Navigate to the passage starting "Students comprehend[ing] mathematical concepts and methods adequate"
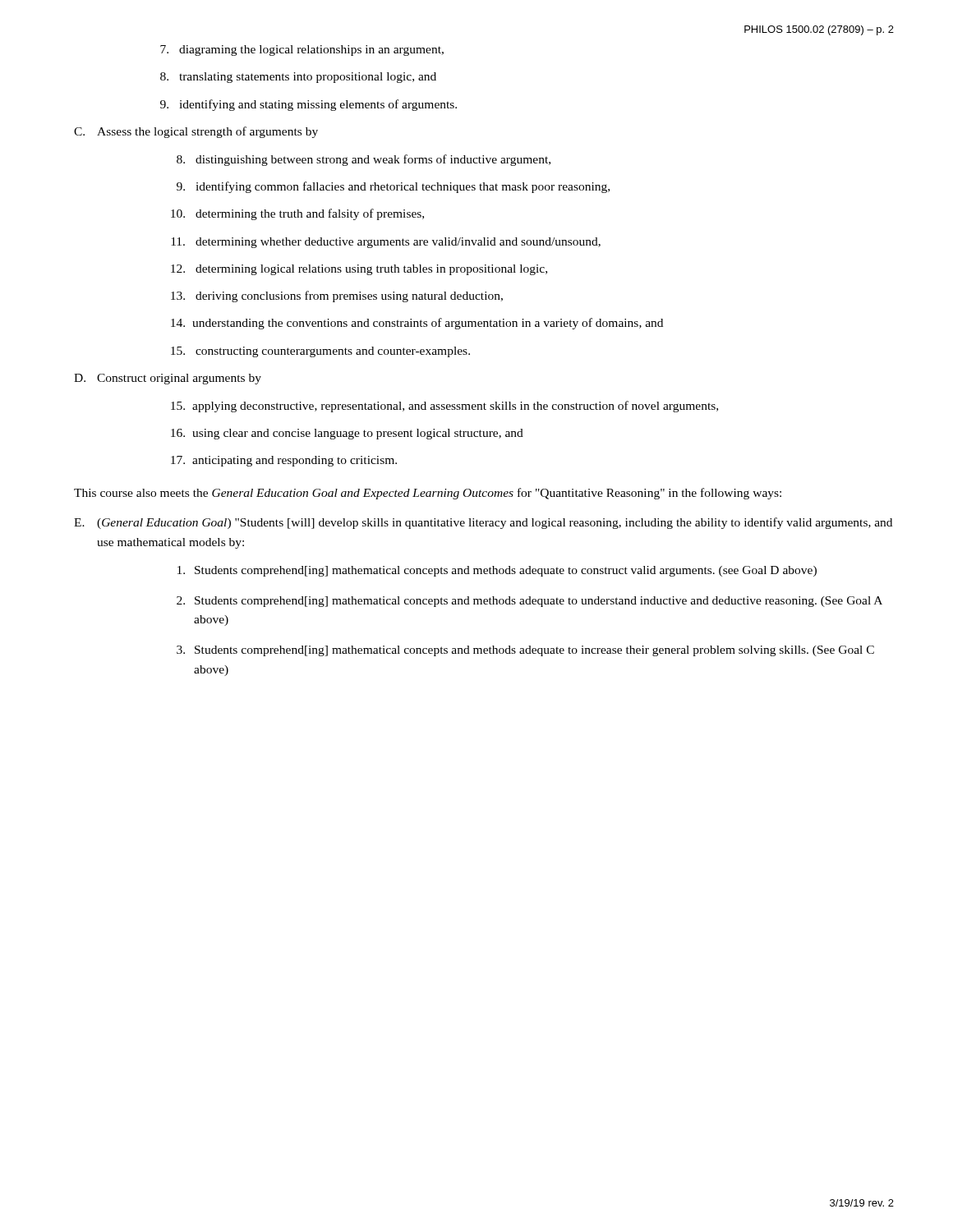The width and height of the screenshot is (953, 1232). click(x=487, y=569)
